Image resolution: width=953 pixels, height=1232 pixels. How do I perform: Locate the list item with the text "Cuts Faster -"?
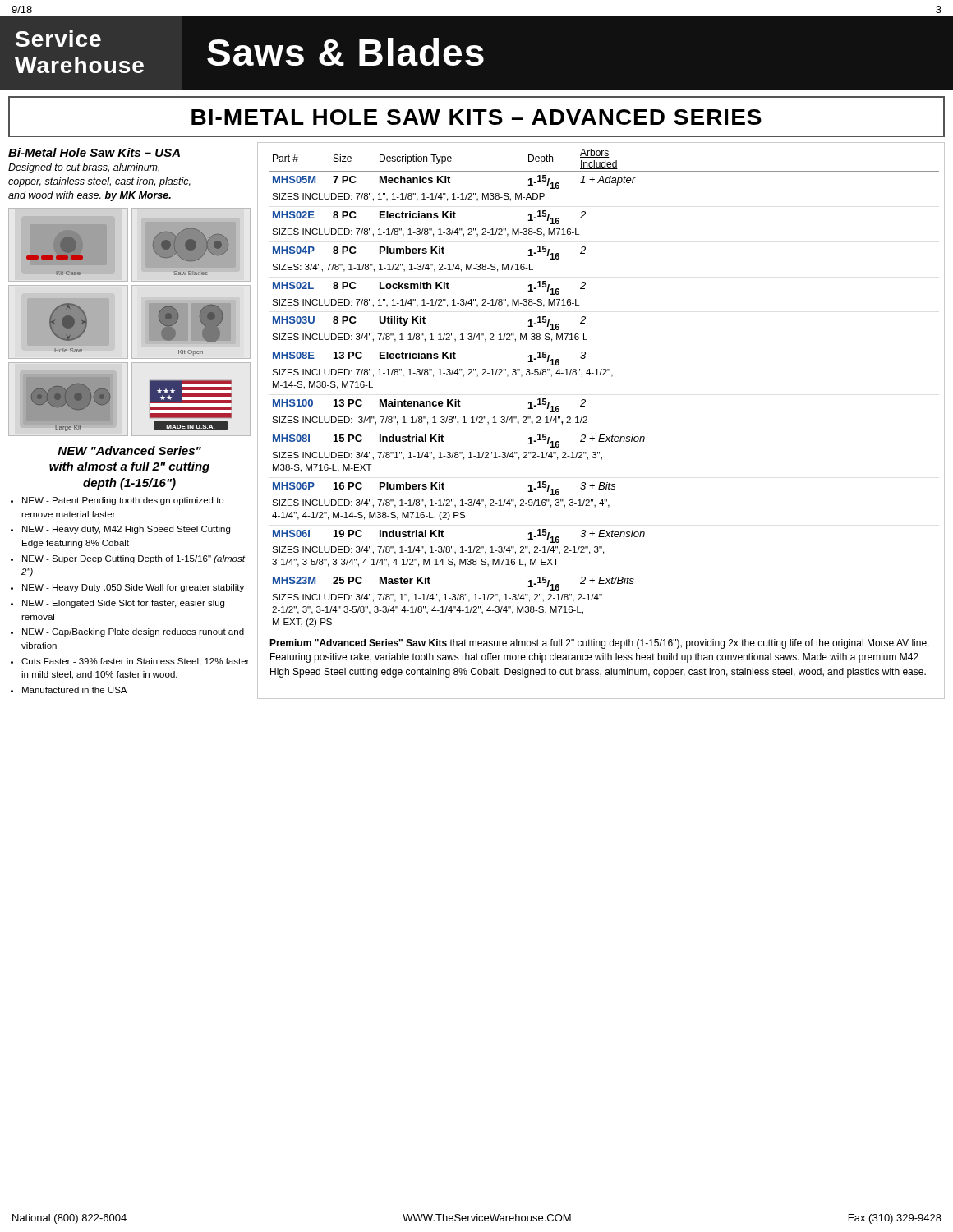click(x=135, y=668)
